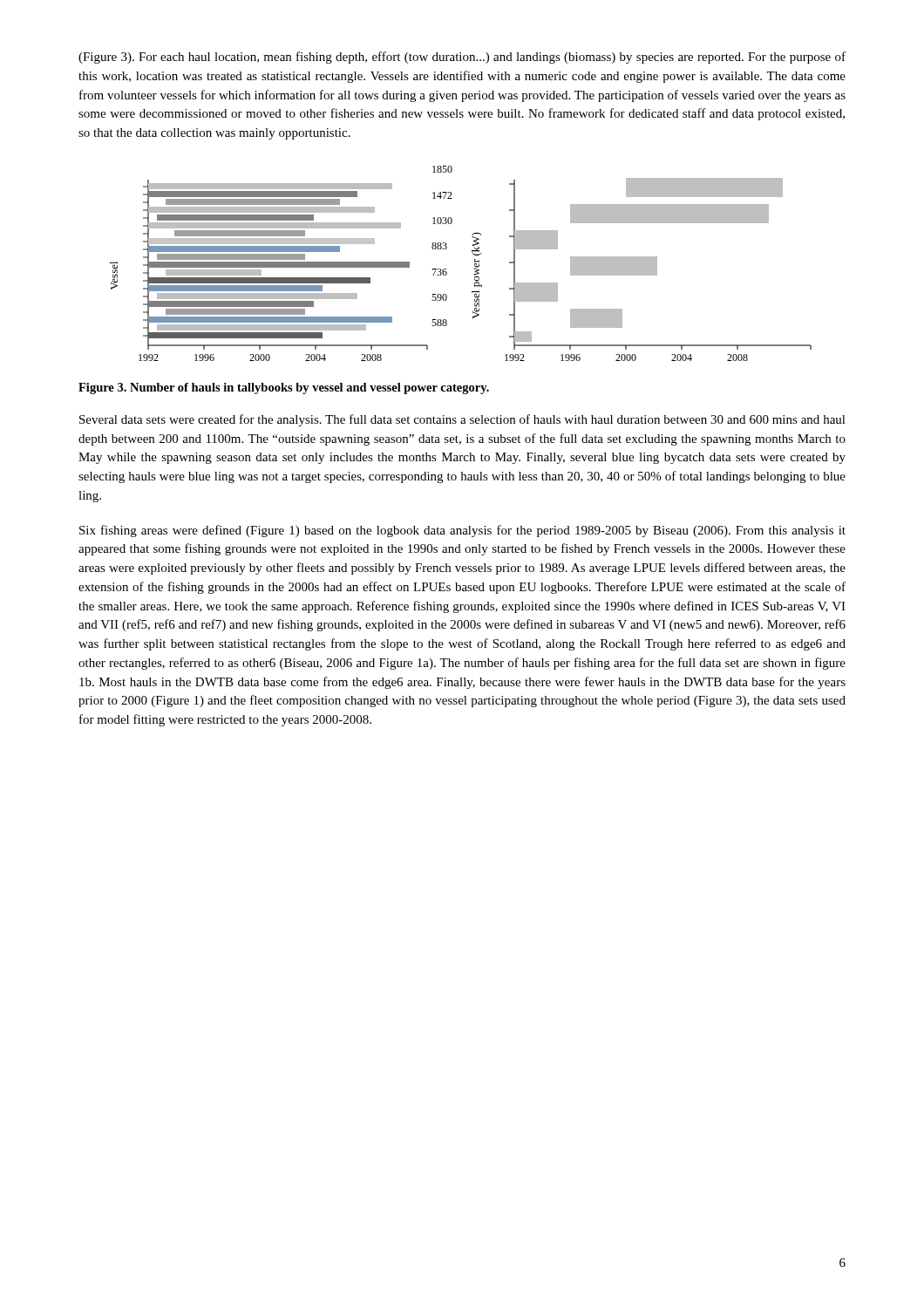This screenshot has height=1308, width=924.
Task: Select the passage starting "Several data sets were created for the"
Action: tap(462, 457)
